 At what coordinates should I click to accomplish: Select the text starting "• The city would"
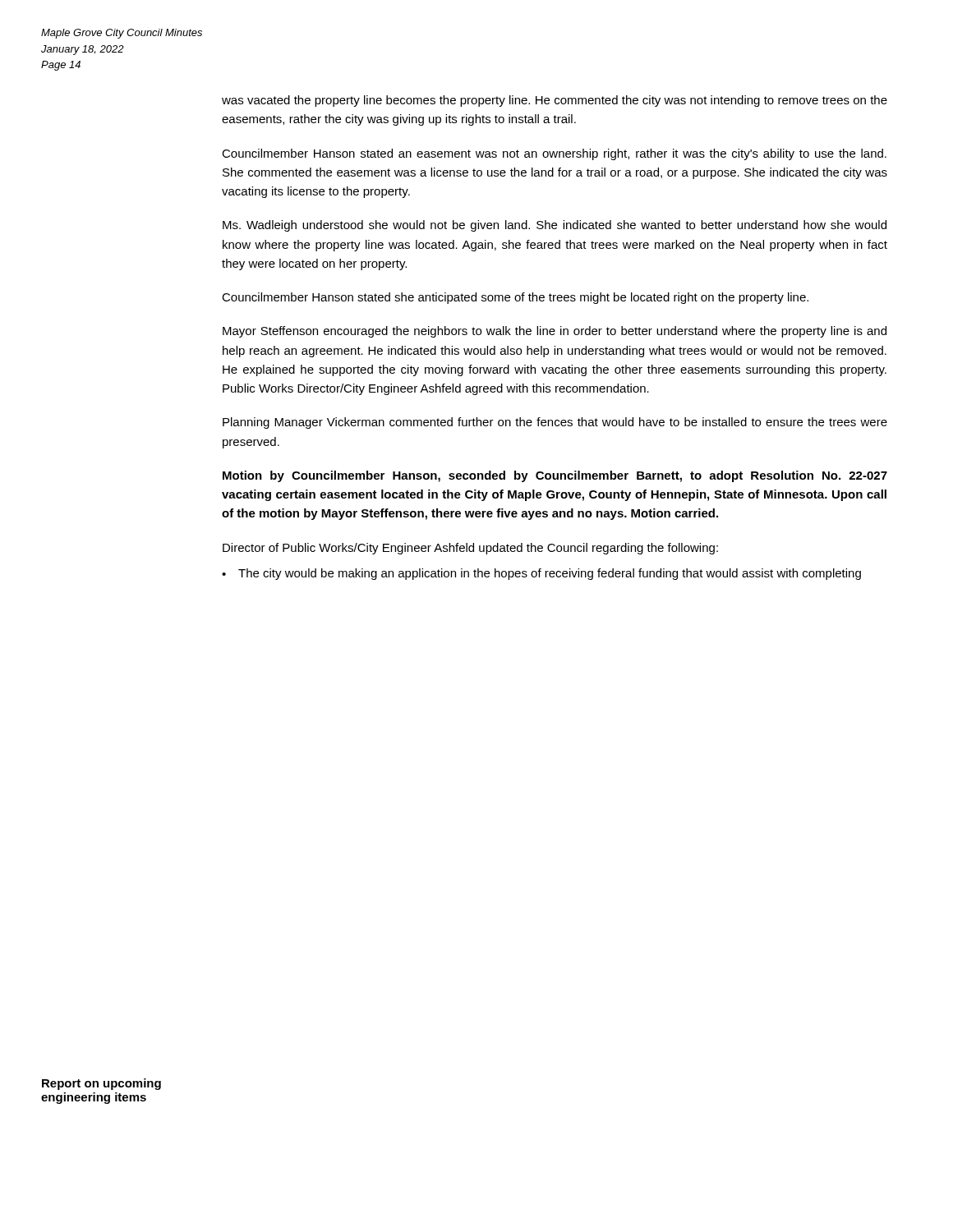555,573
